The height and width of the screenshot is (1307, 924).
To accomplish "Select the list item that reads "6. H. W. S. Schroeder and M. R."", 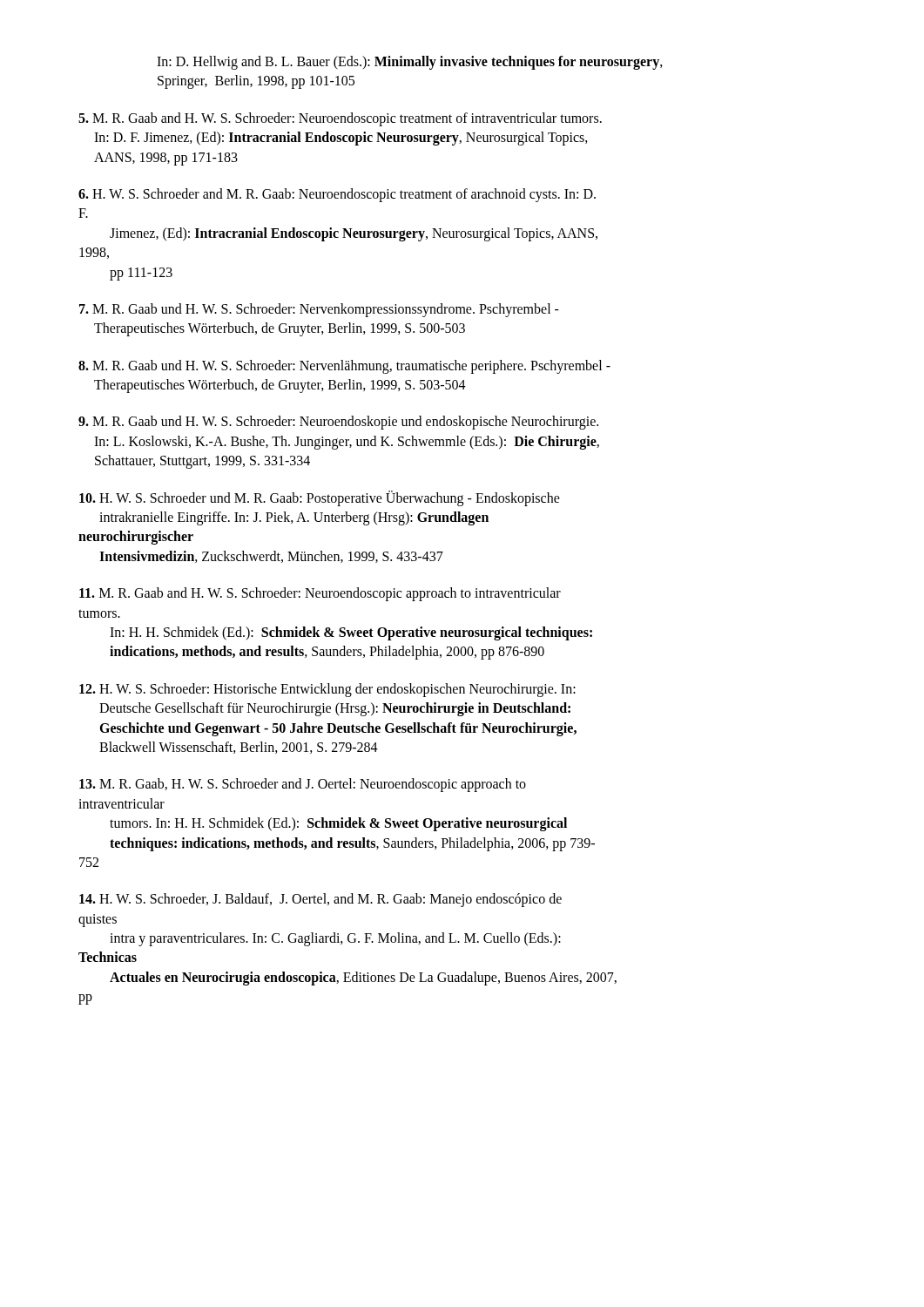I will click(338, 234).
